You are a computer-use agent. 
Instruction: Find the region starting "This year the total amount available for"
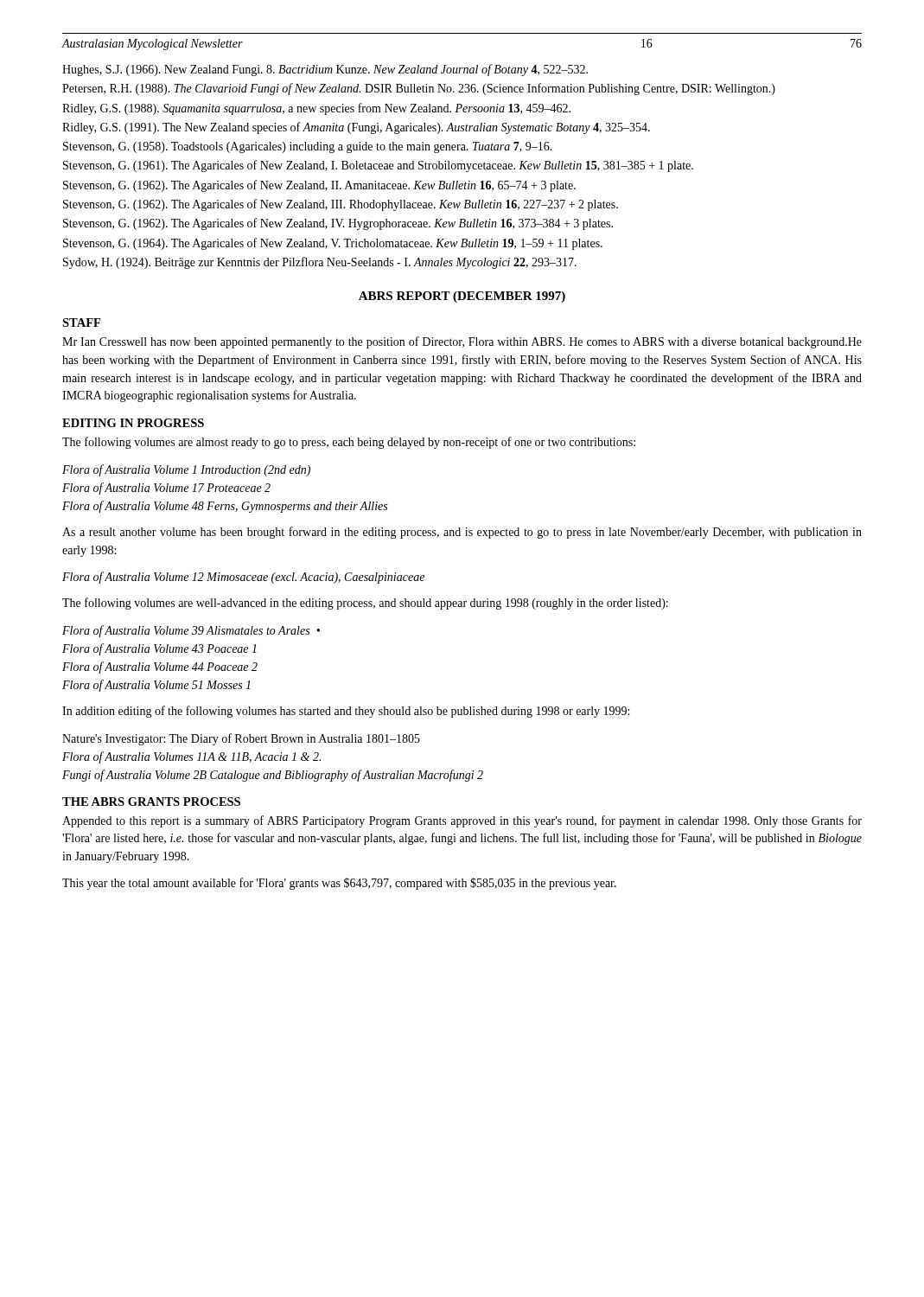pos(339,883)
